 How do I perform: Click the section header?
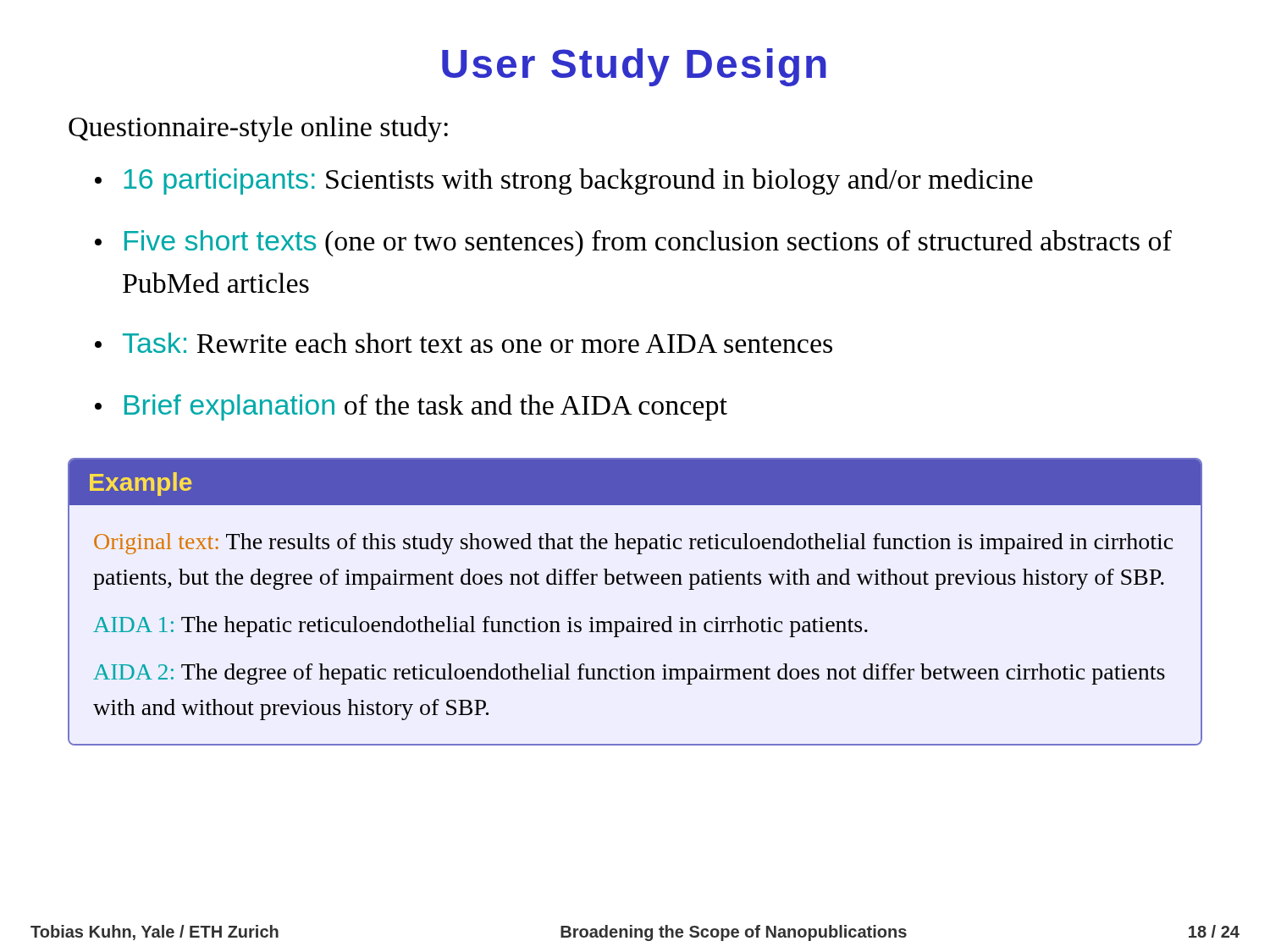(x=140, y=482)
